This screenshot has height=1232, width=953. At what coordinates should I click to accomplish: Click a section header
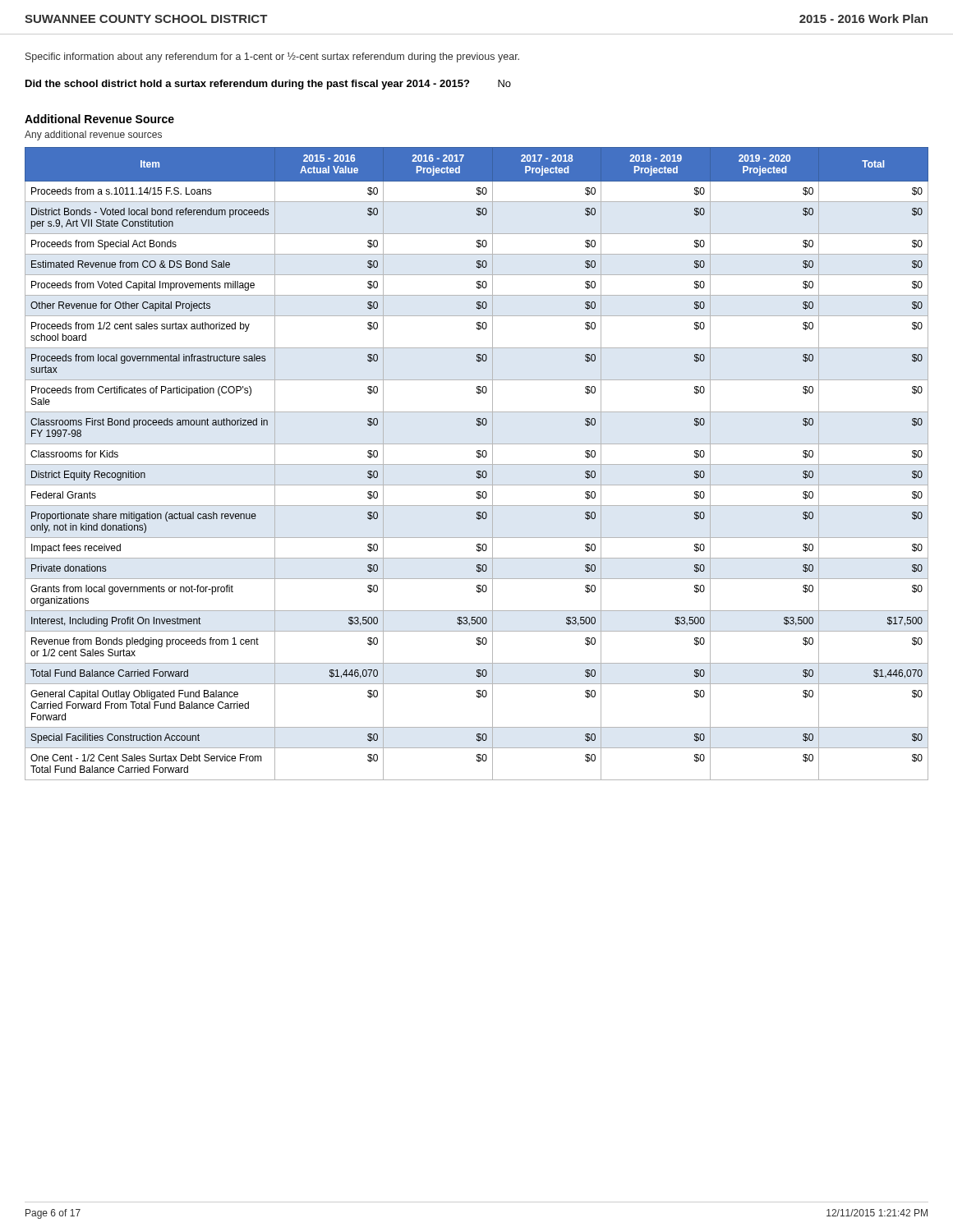coord(99,119)
